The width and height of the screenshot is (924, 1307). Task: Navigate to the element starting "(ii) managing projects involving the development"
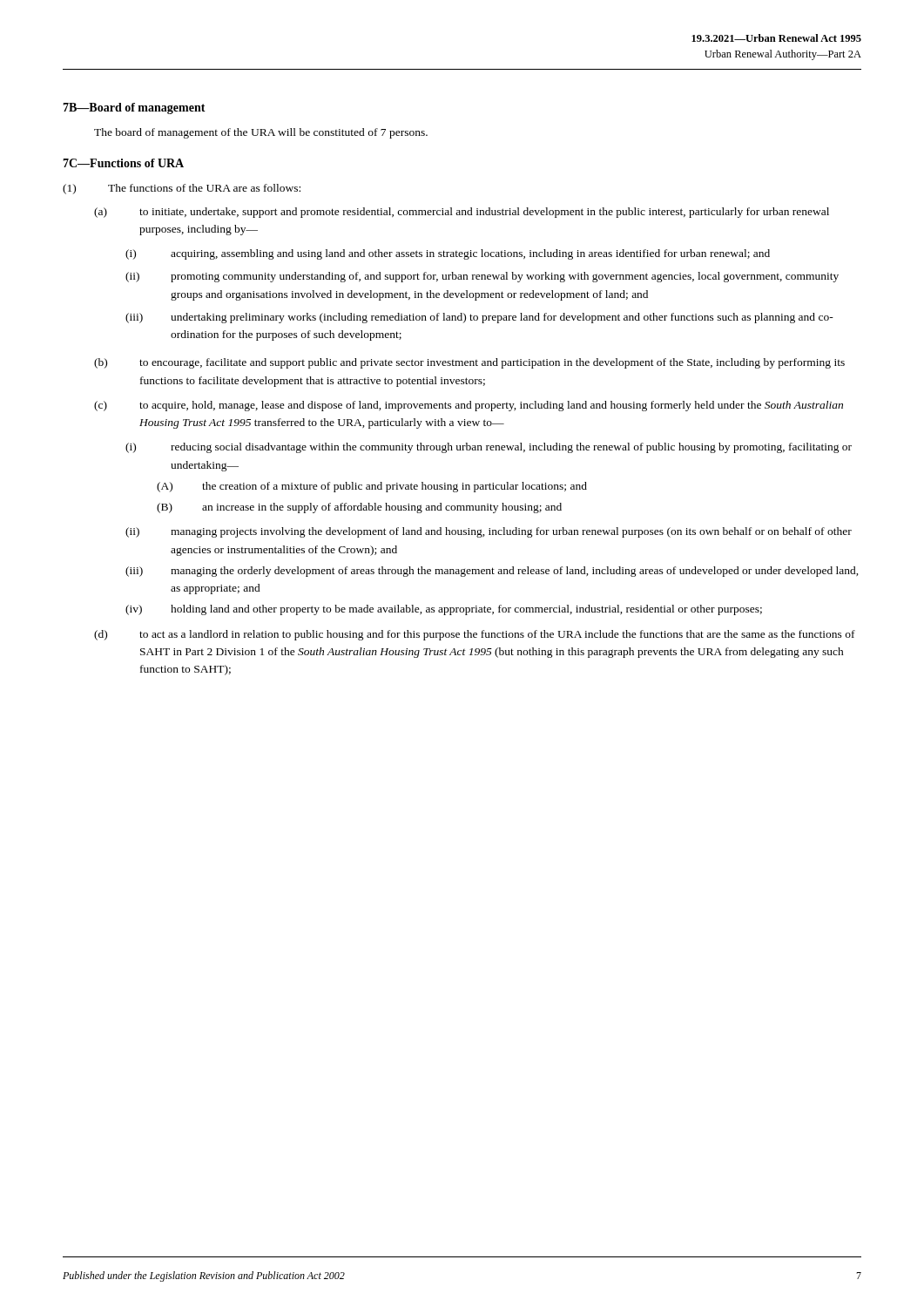click(x=462, y=541)
